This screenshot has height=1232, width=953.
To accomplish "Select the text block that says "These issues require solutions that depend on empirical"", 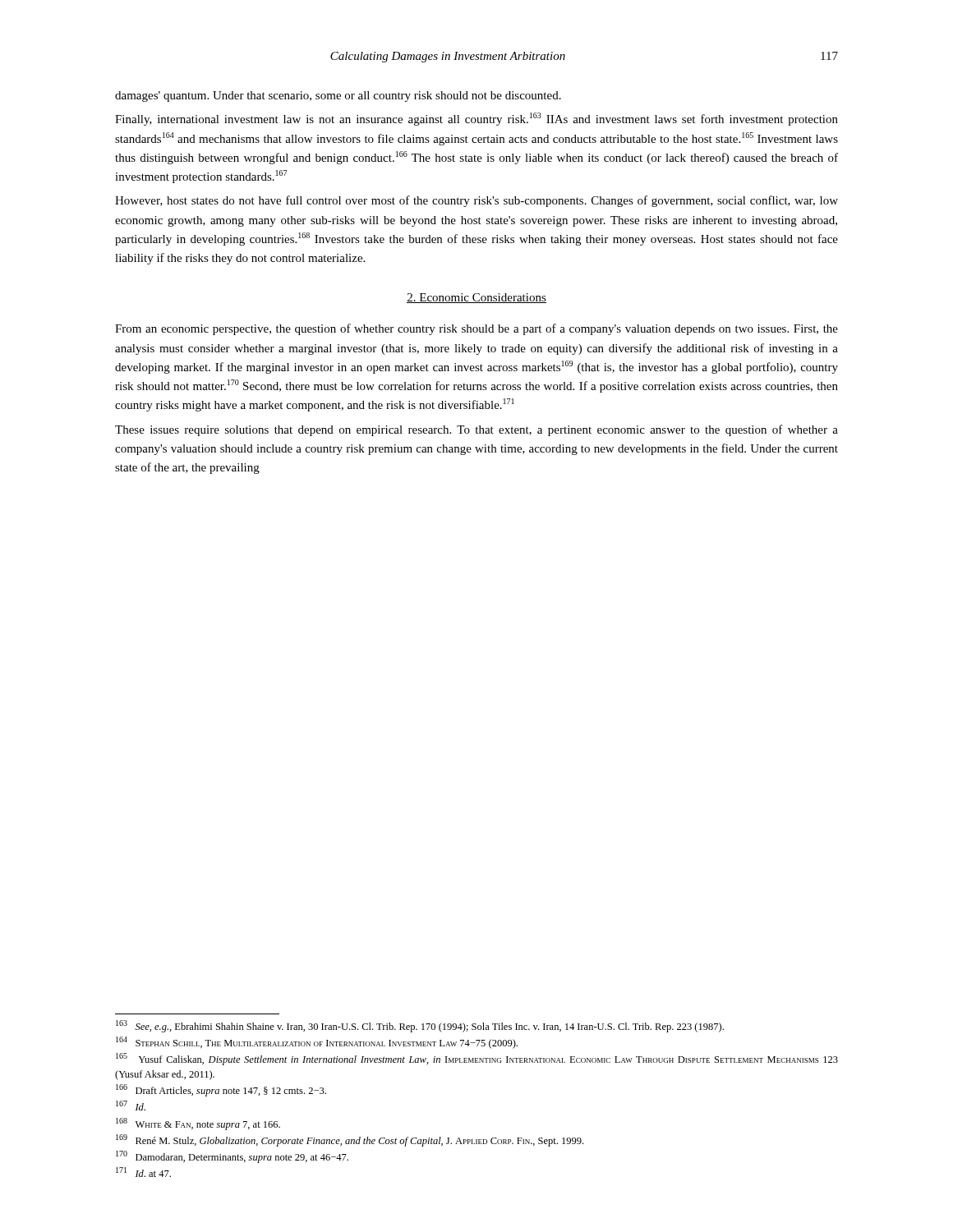I will click(476, 449).
